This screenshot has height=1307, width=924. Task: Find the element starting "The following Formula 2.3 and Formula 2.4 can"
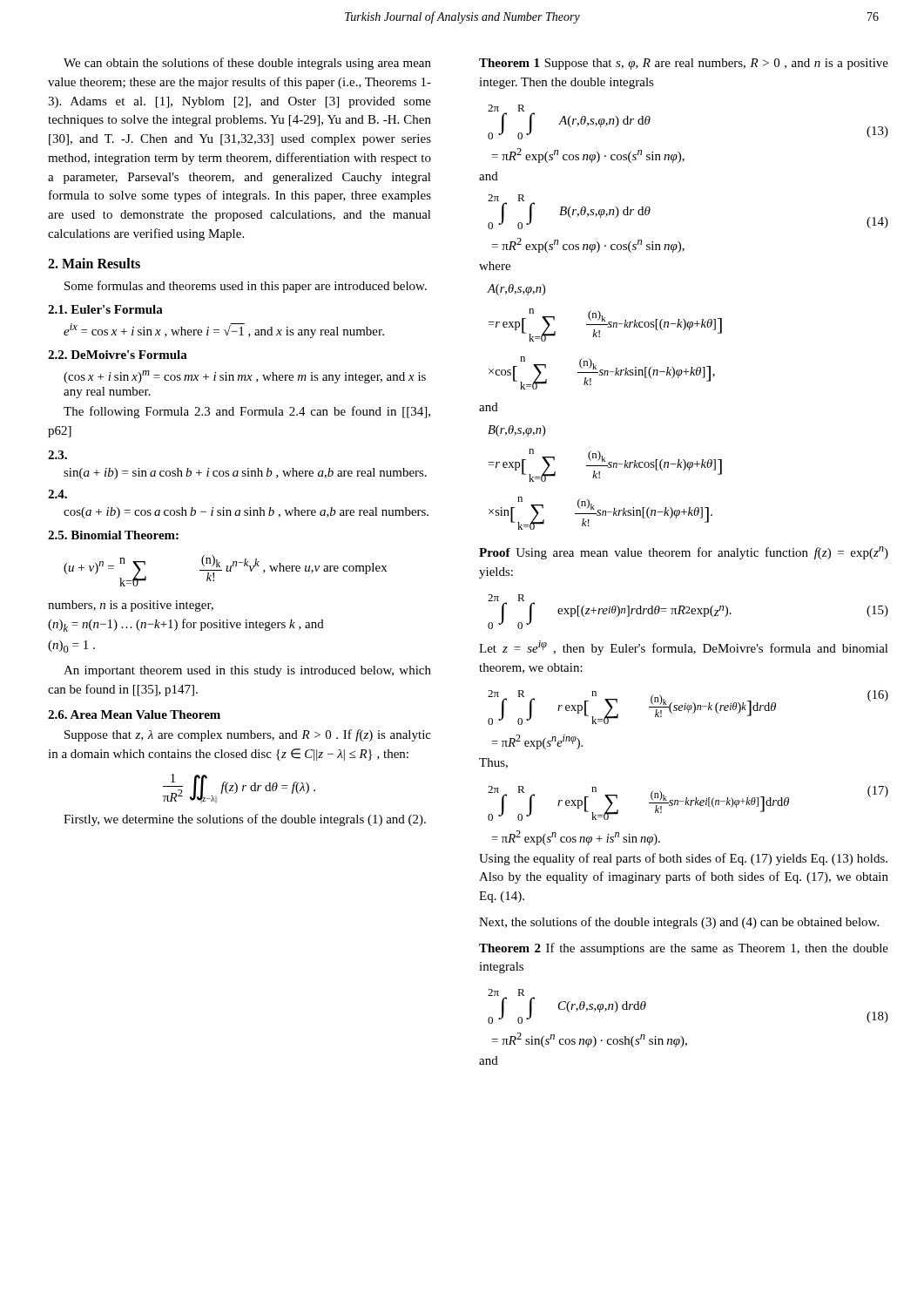click(x=239, y=422)
